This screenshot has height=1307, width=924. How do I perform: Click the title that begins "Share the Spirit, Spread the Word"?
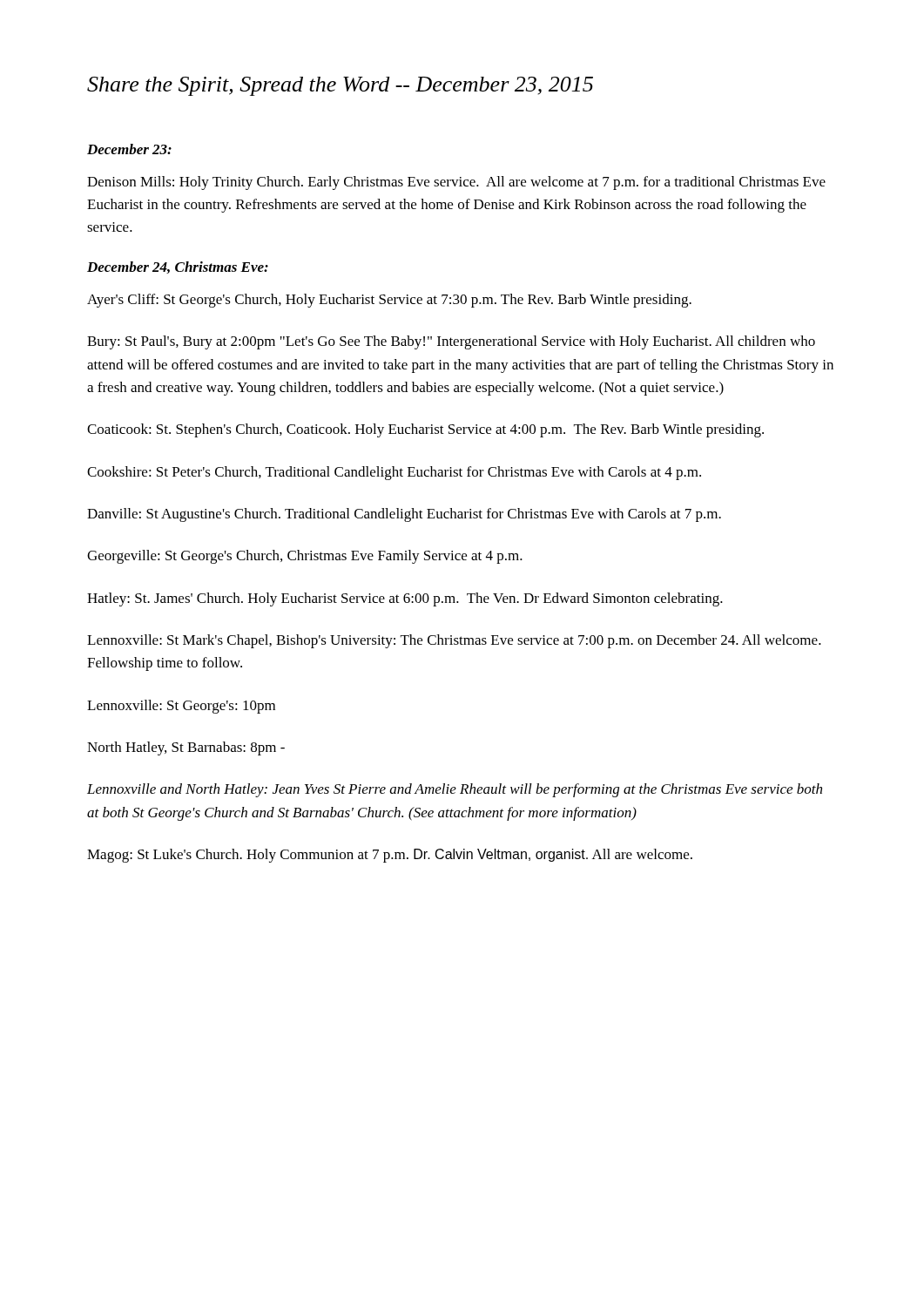click(x=462, y=84)
